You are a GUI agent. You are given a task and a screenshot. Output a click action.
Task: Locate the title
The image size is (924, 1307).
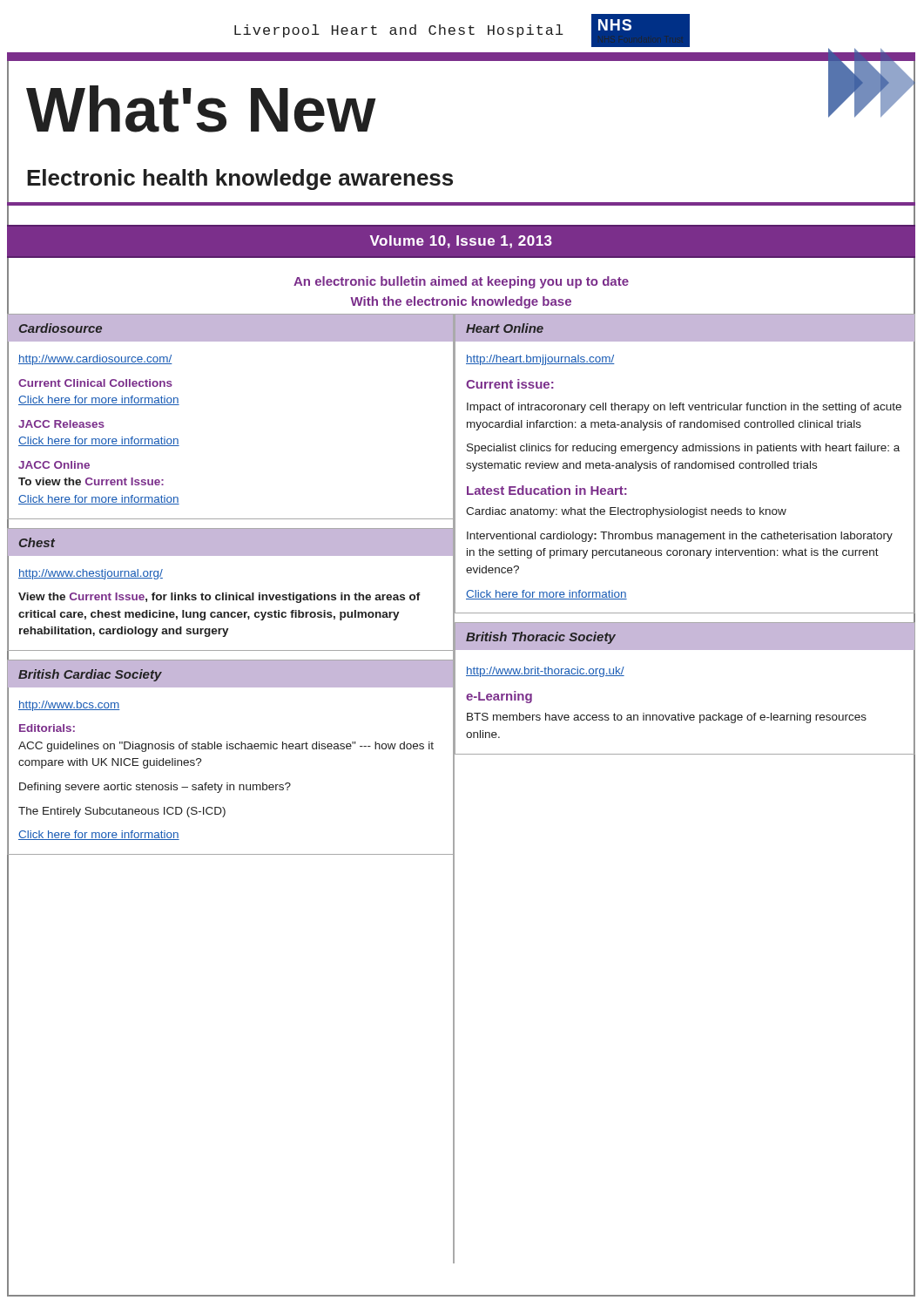coord(201,110)
